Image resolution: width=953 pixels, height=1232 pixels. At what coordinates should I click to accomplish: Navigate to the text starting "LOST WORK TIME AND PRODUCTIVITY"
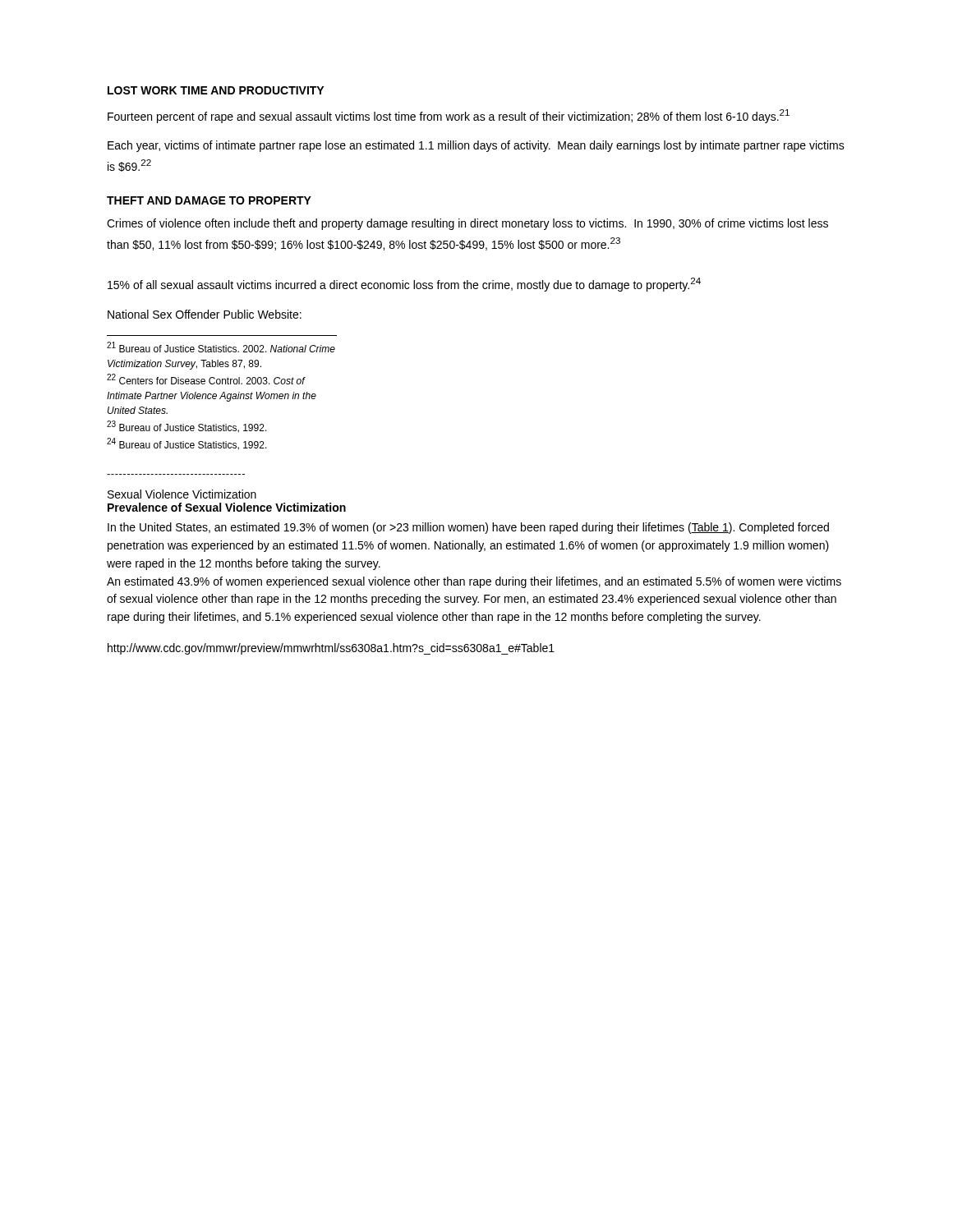tap(216, 90)
